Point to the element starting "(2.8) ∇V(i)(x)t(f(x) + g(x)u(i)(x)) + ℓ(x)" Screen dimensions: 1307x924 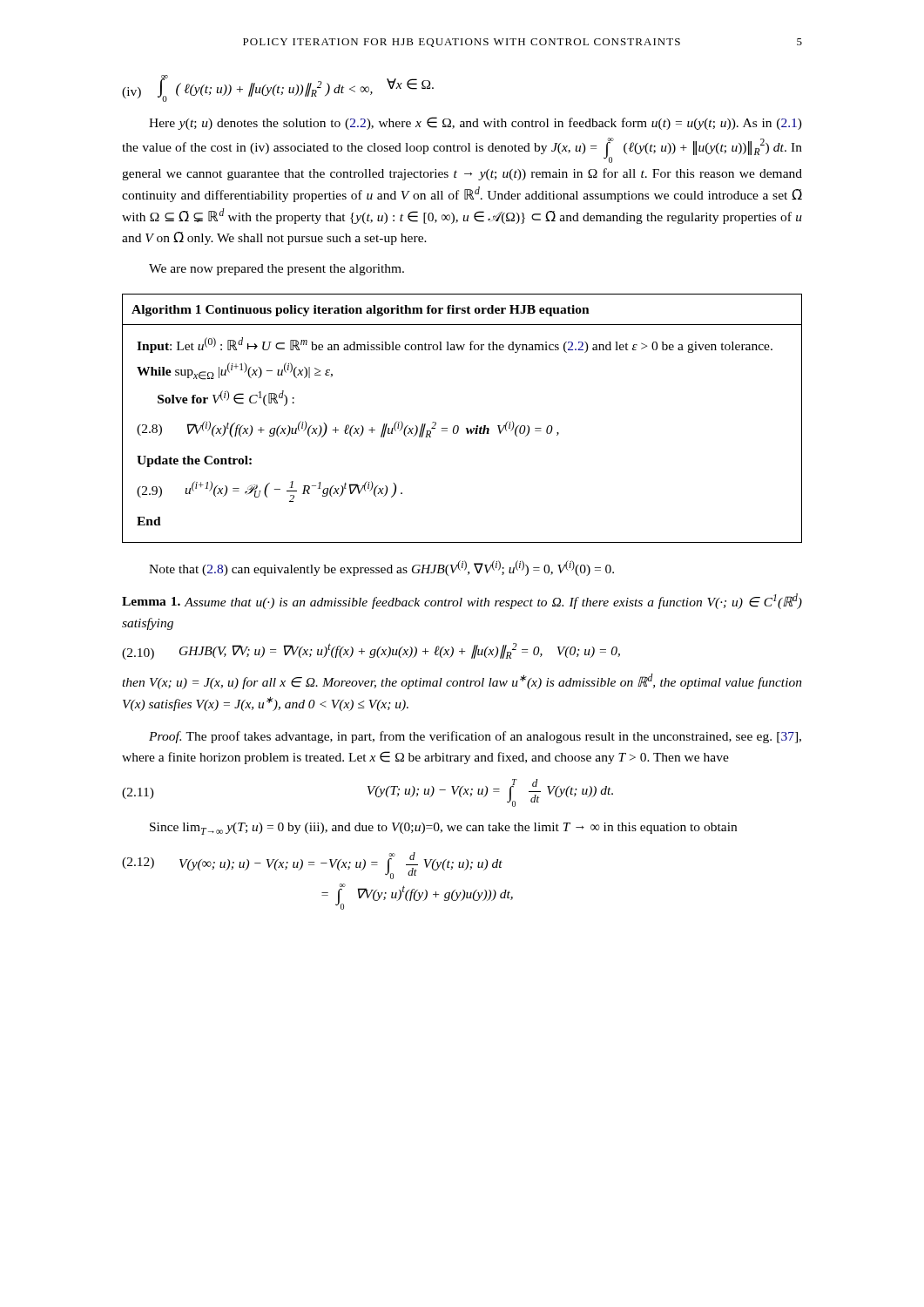(348, 429)
